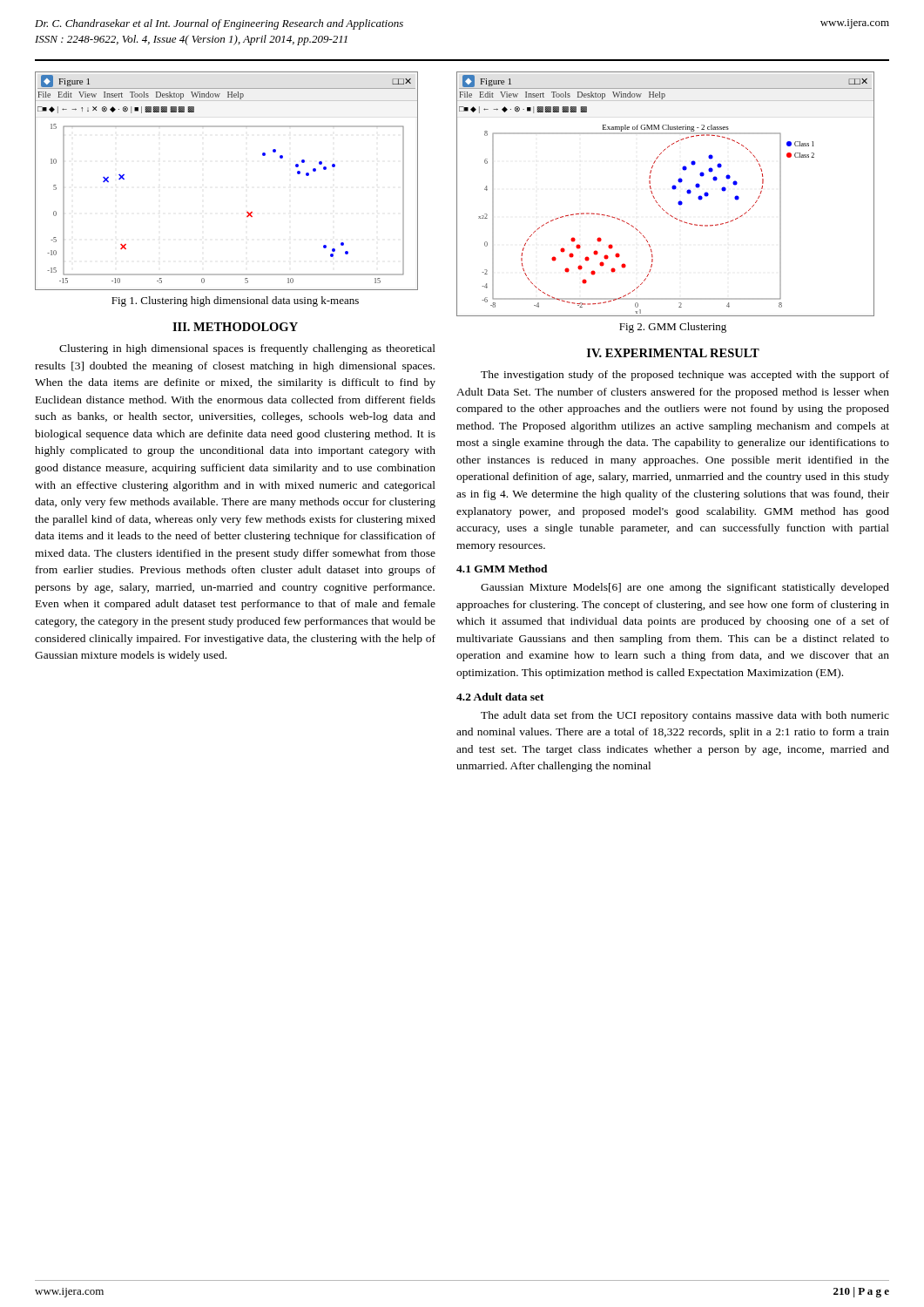The image size is (924, 1307).
Task: Click on the element starting "Clustering in high"
Action: pos(235,502)
